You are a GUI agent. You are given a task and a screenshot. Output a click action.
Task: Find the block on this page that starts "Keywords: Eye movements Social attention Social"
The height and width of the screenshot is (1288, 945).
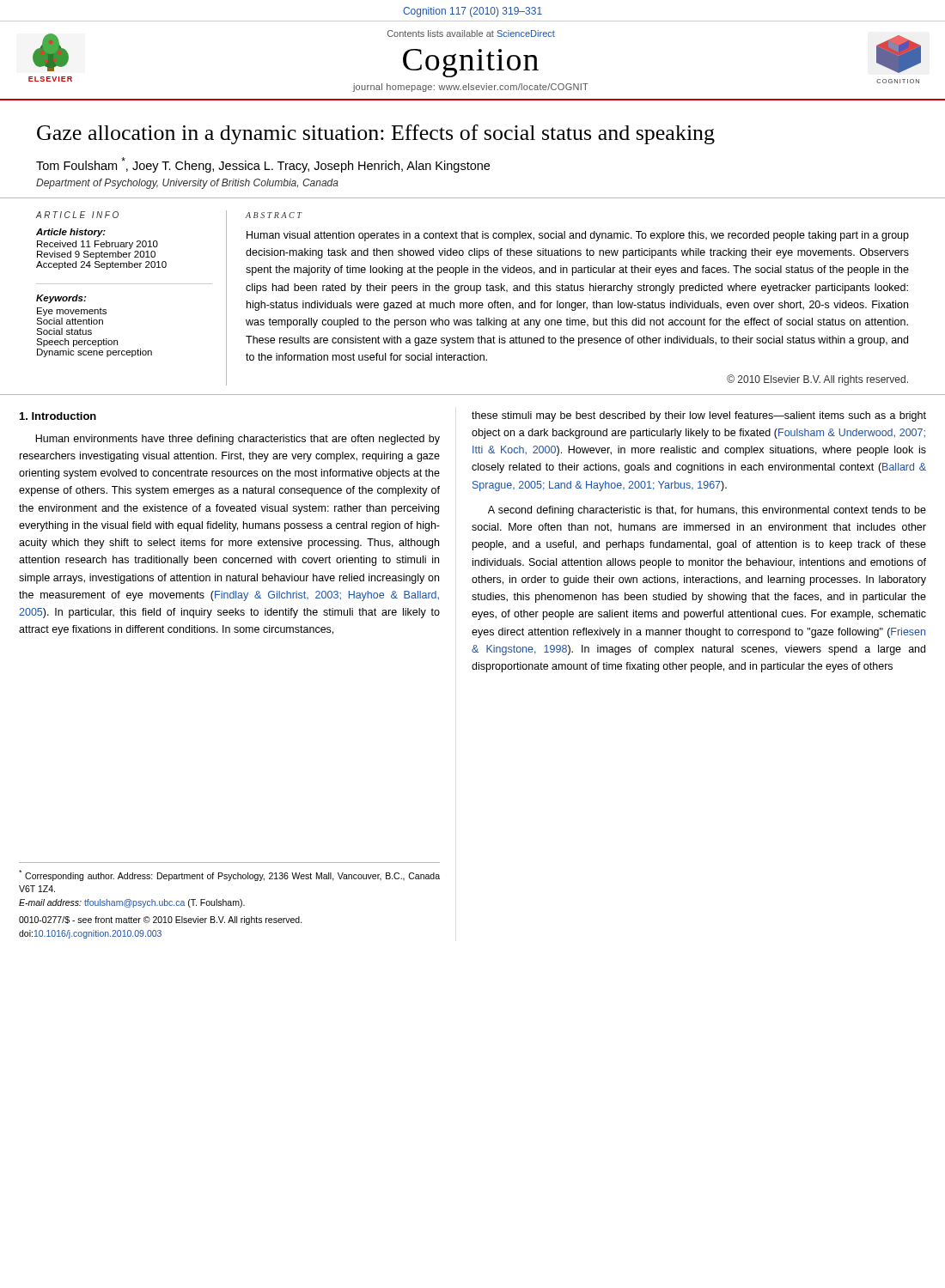(x=61, y=299)
